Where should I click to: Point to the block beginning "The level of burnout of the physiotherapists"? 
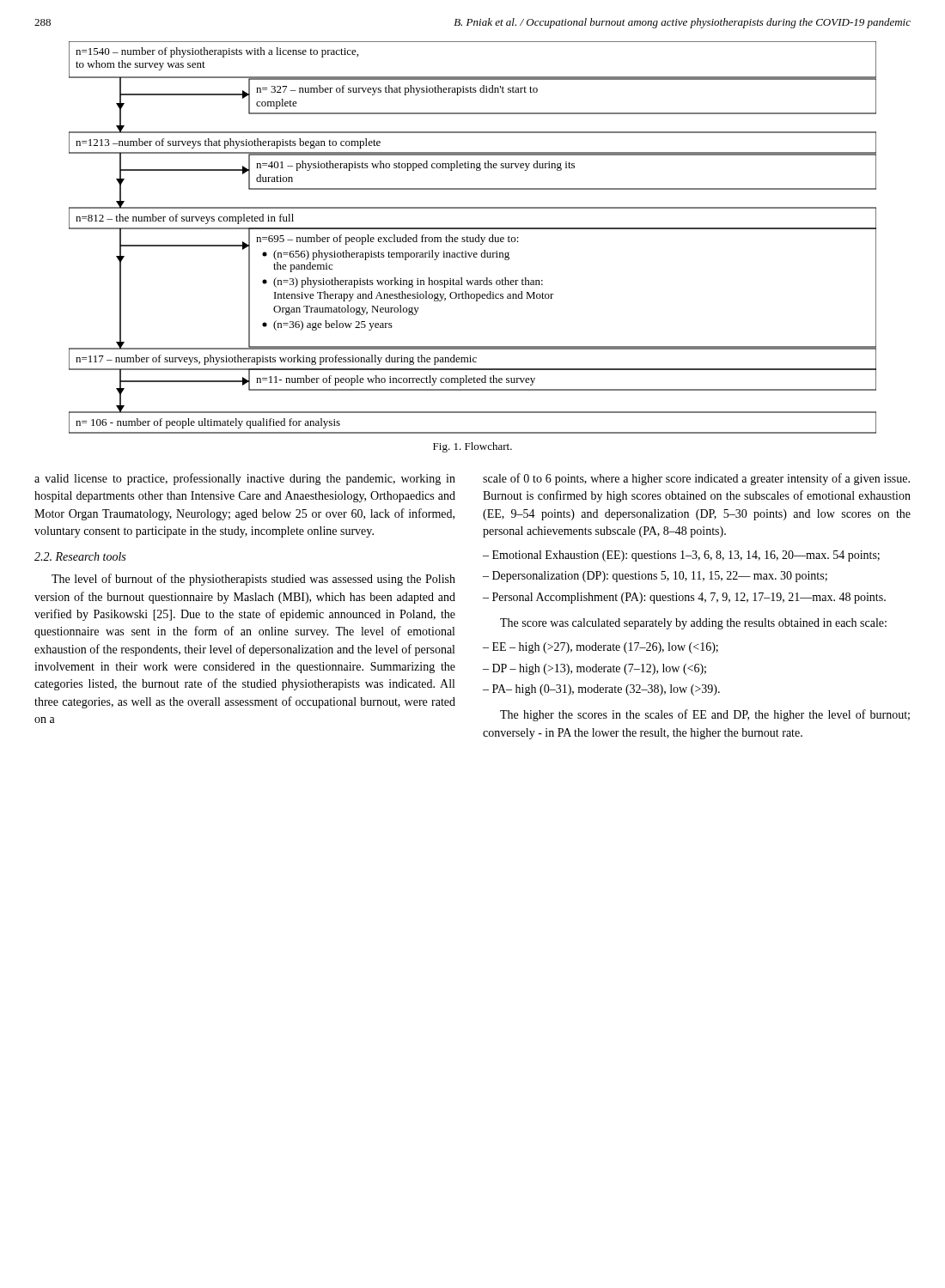tap(245, 650)
